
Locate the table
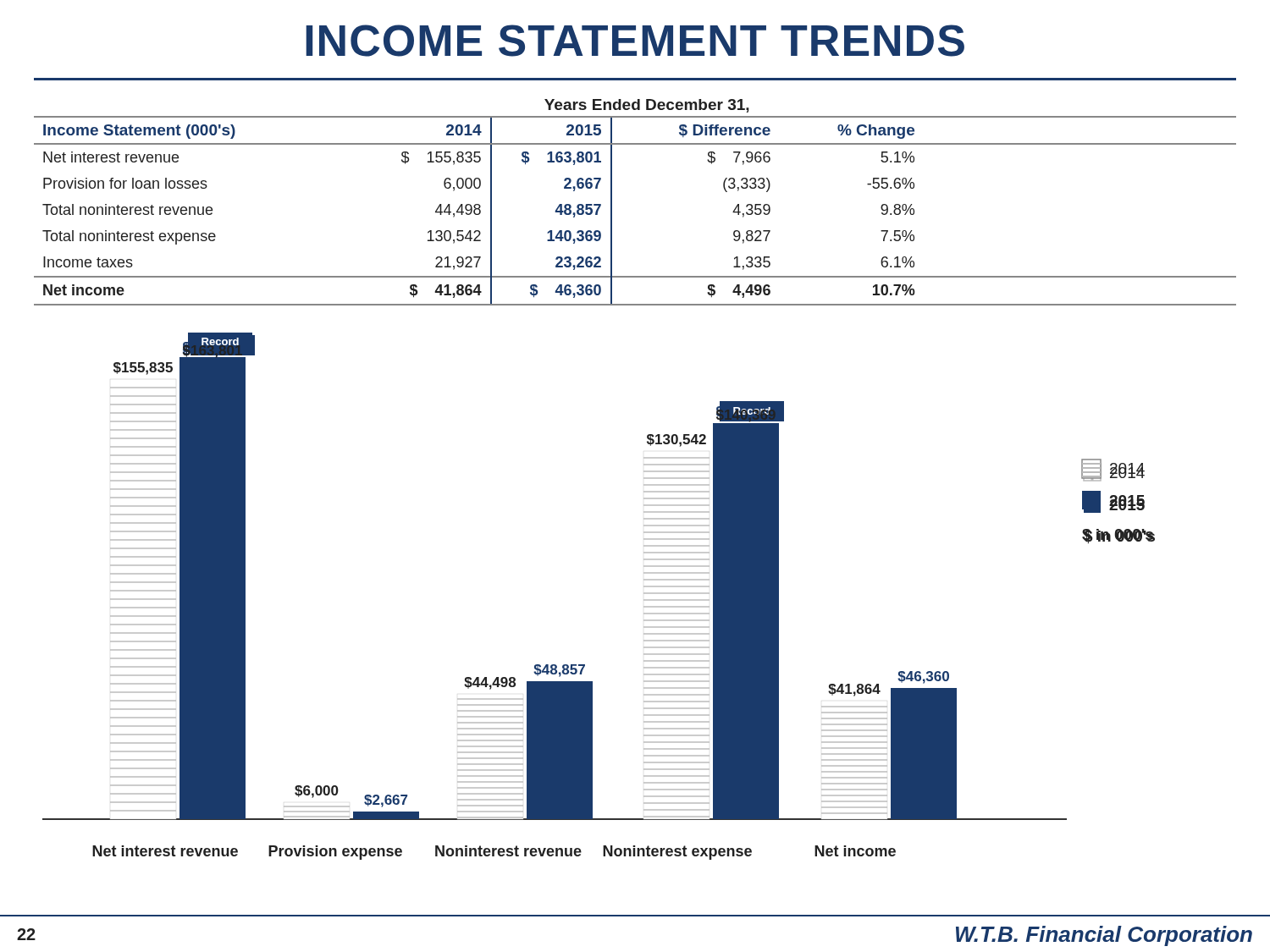[635, 200]
